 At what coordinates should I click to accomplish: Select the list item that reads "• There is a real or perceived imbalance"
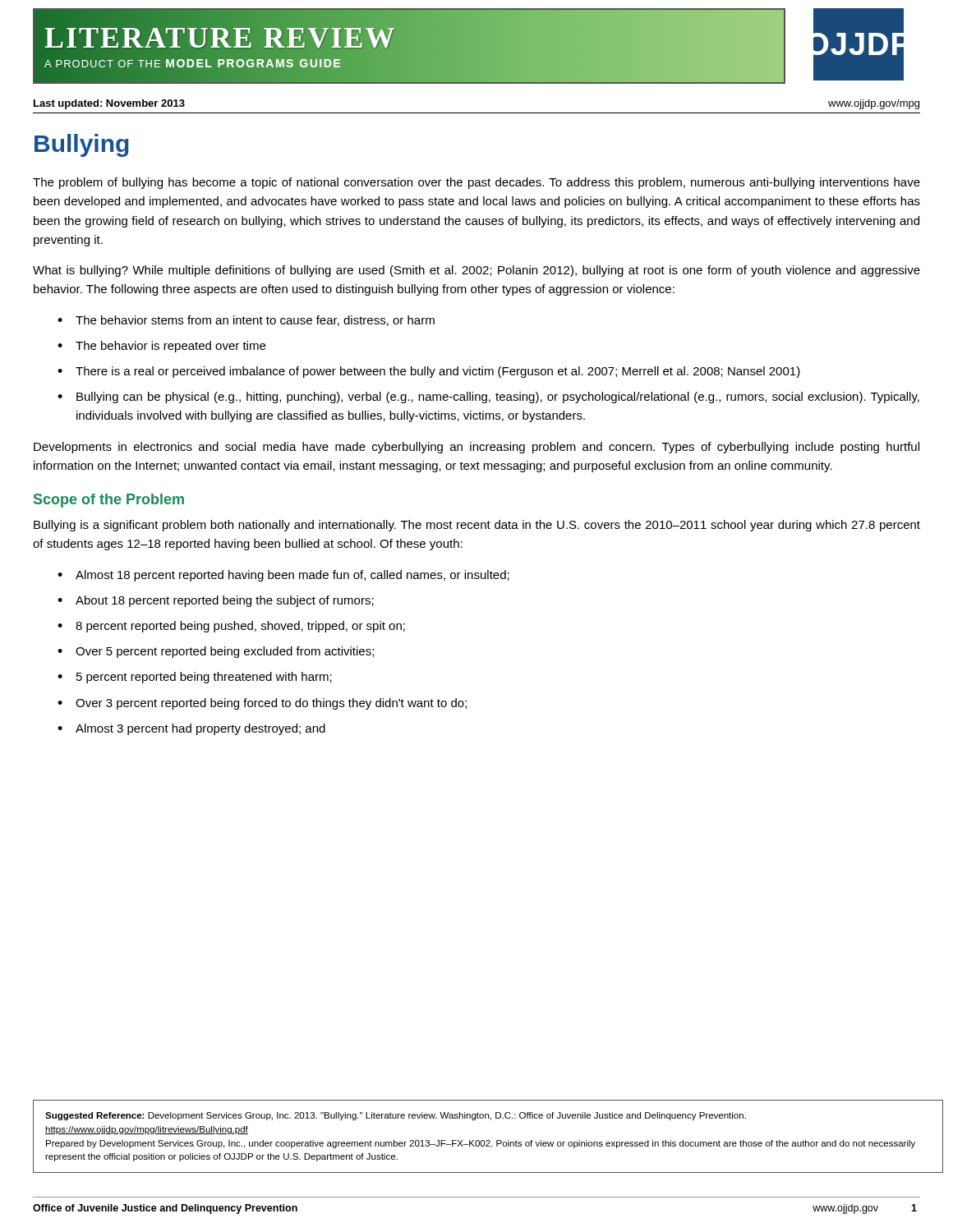coord(489,372)
